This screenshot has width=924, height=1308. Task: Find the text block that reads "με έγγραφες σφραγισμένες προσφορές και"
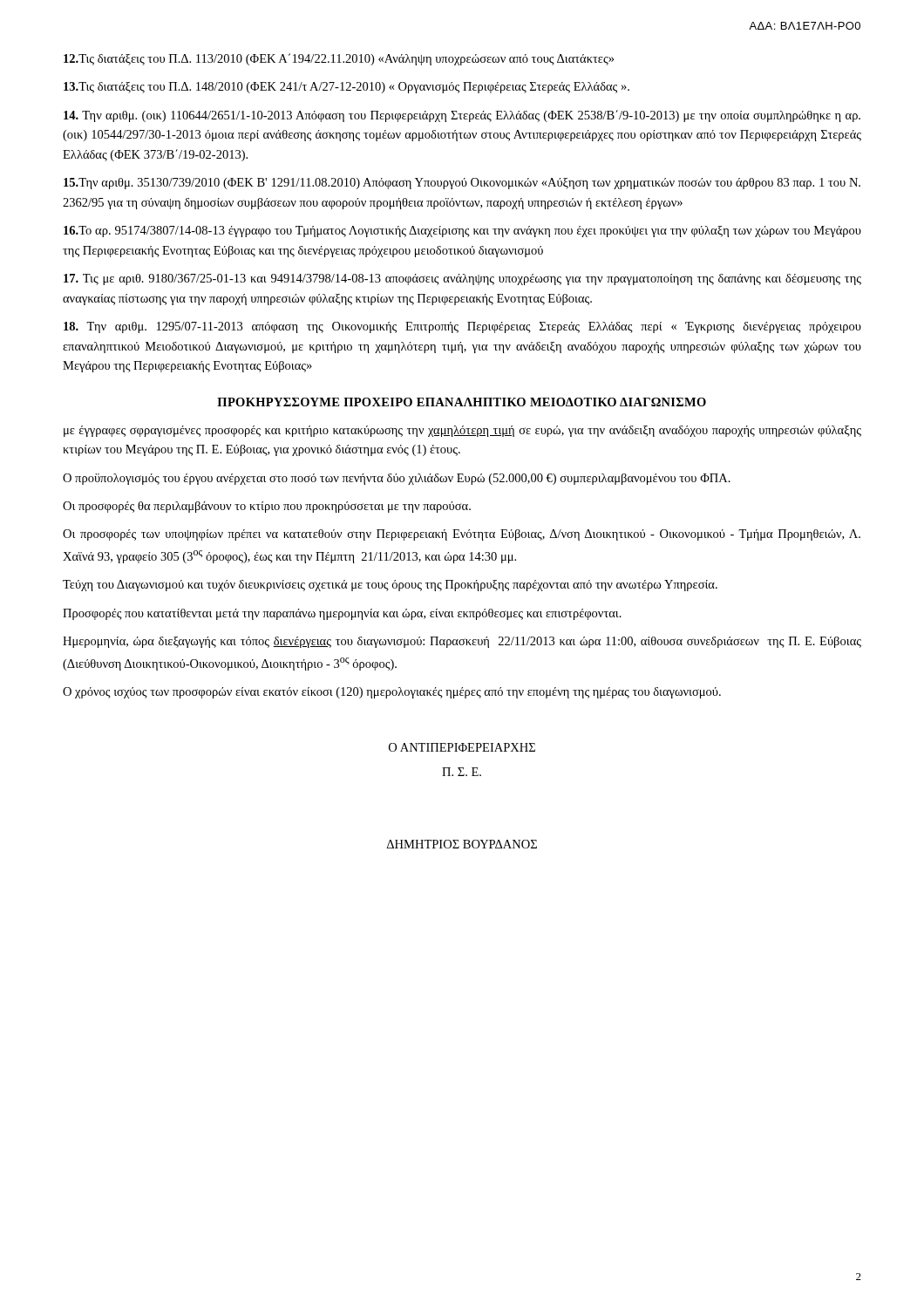(462, 439)
